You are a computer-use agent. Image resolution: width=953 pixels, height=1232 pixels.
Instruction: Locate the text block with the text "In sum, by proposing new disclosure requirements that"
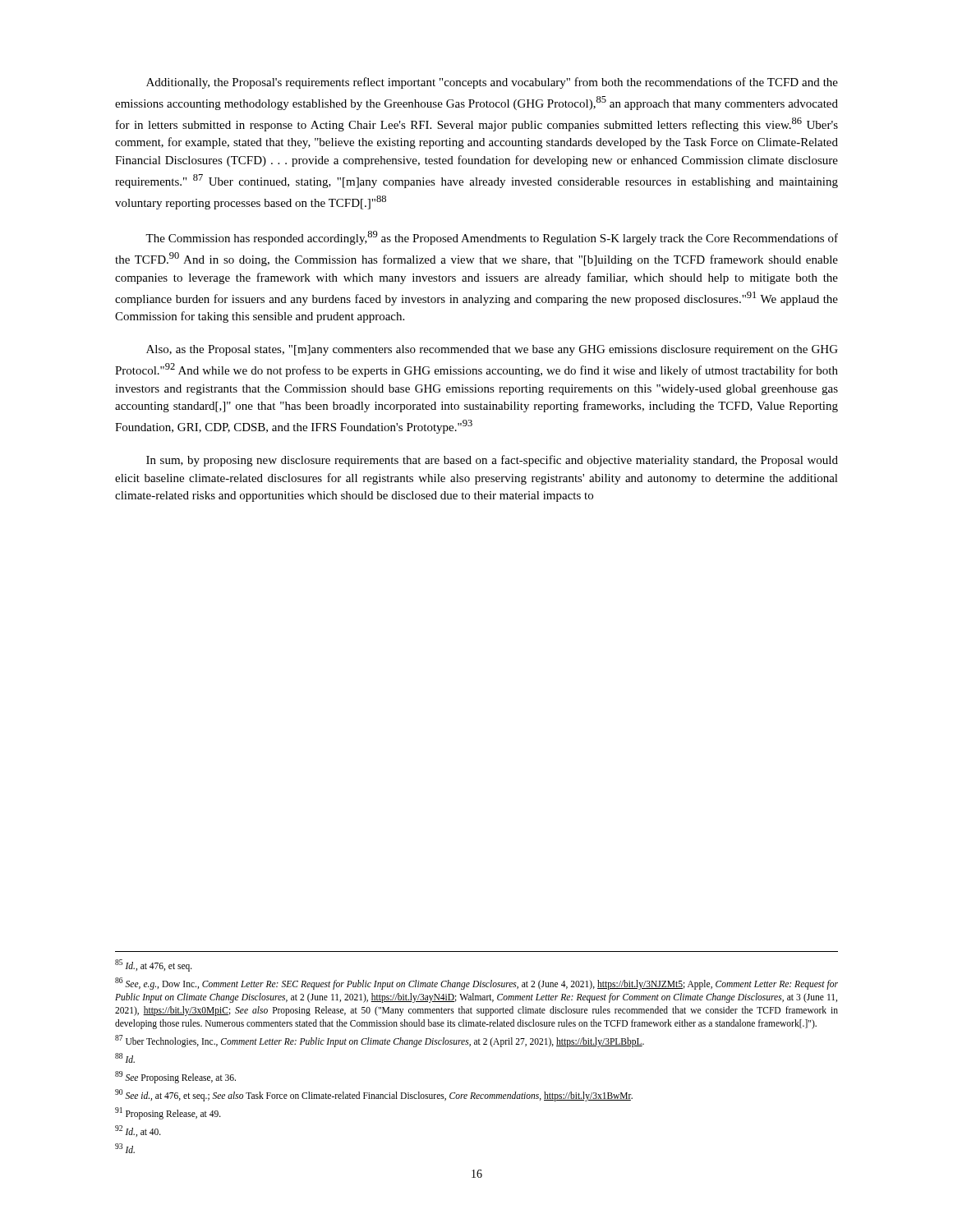click(476, 478)
